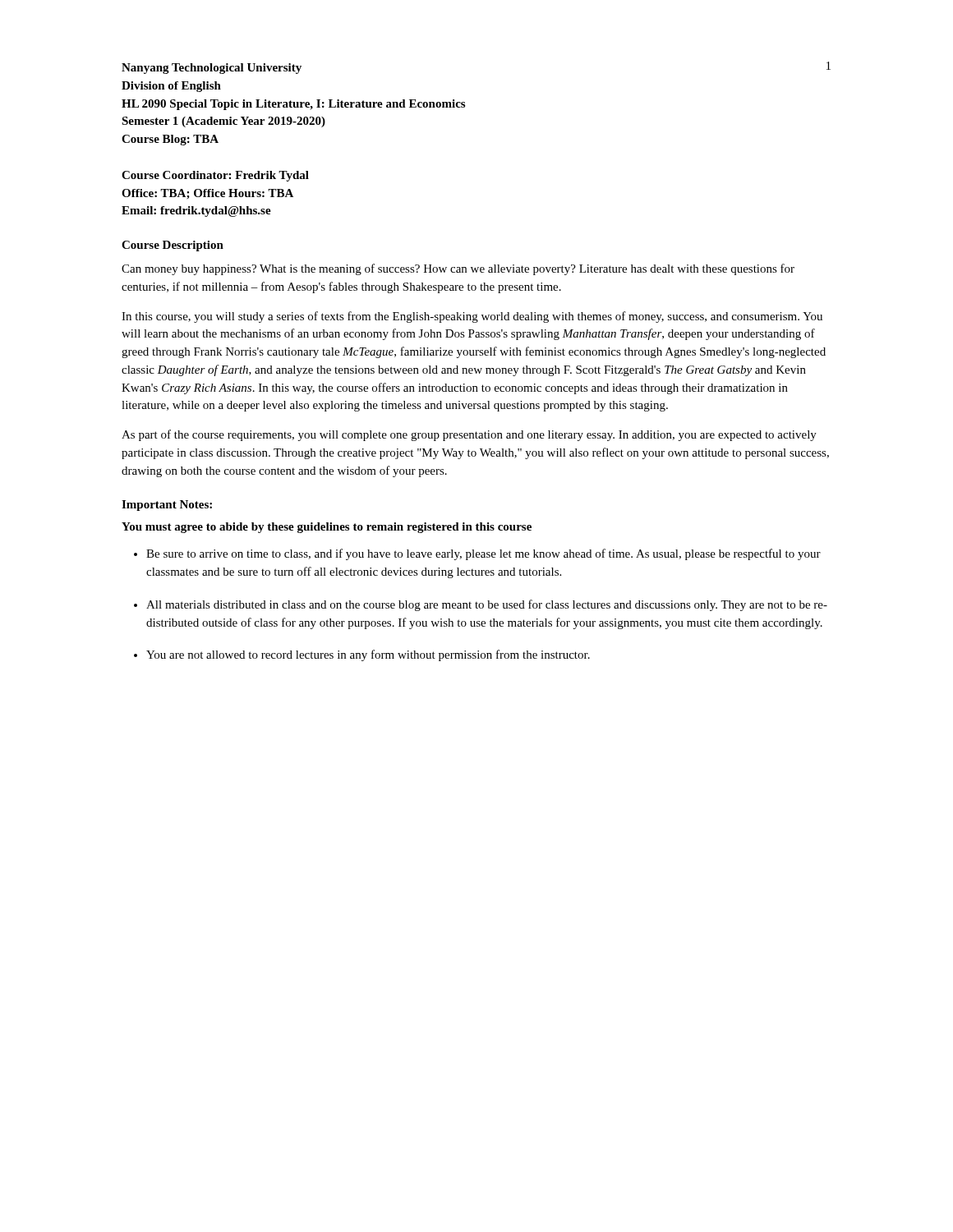The height and width of the screenshot is (1232, 953).
Task: Locate the block of text that opens with "As part of the course requirements, you"
Action: point(476,453)
